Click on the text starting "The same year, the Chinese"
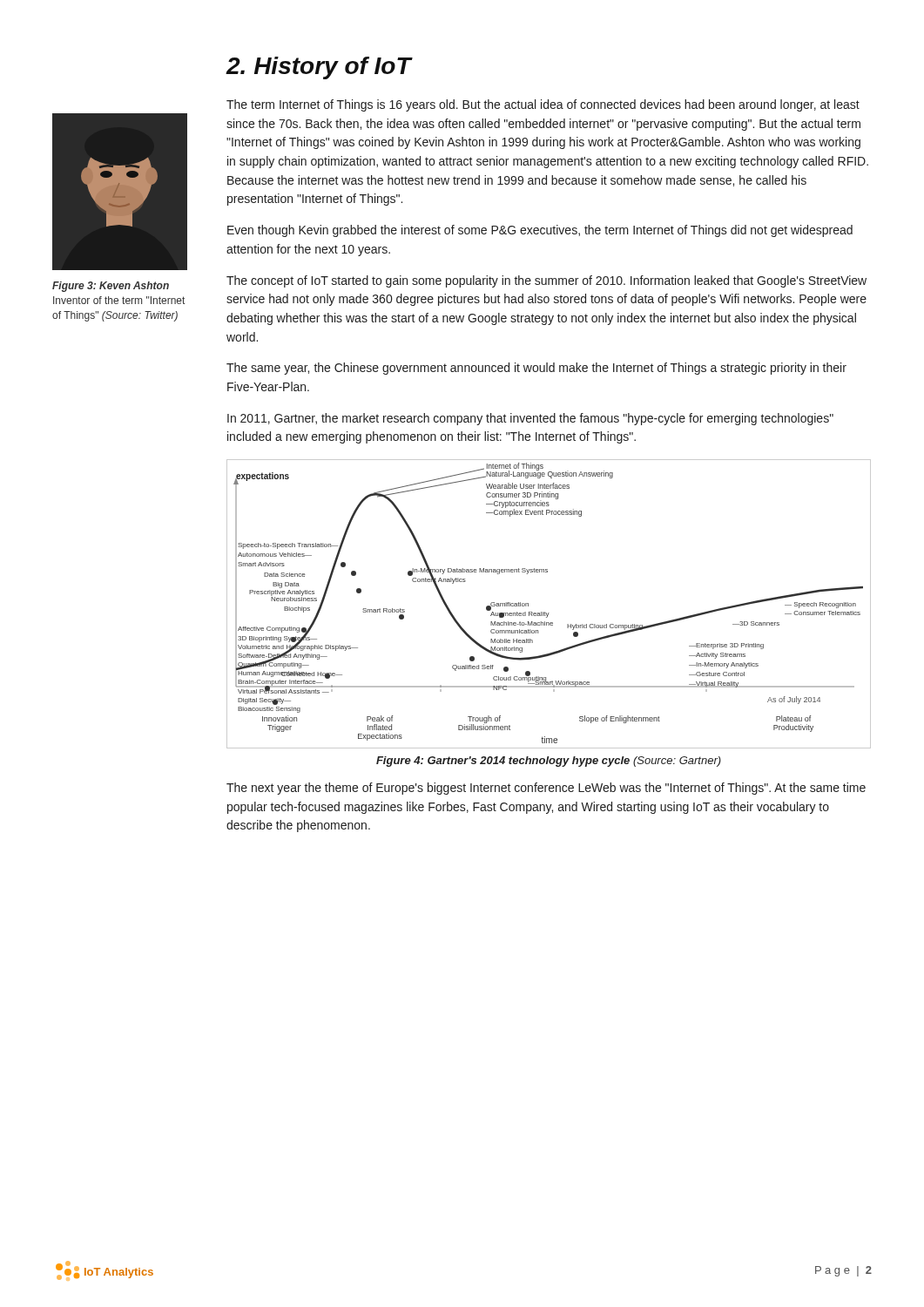The width and height of the screenshot is (924, 1307). (549, 378)
